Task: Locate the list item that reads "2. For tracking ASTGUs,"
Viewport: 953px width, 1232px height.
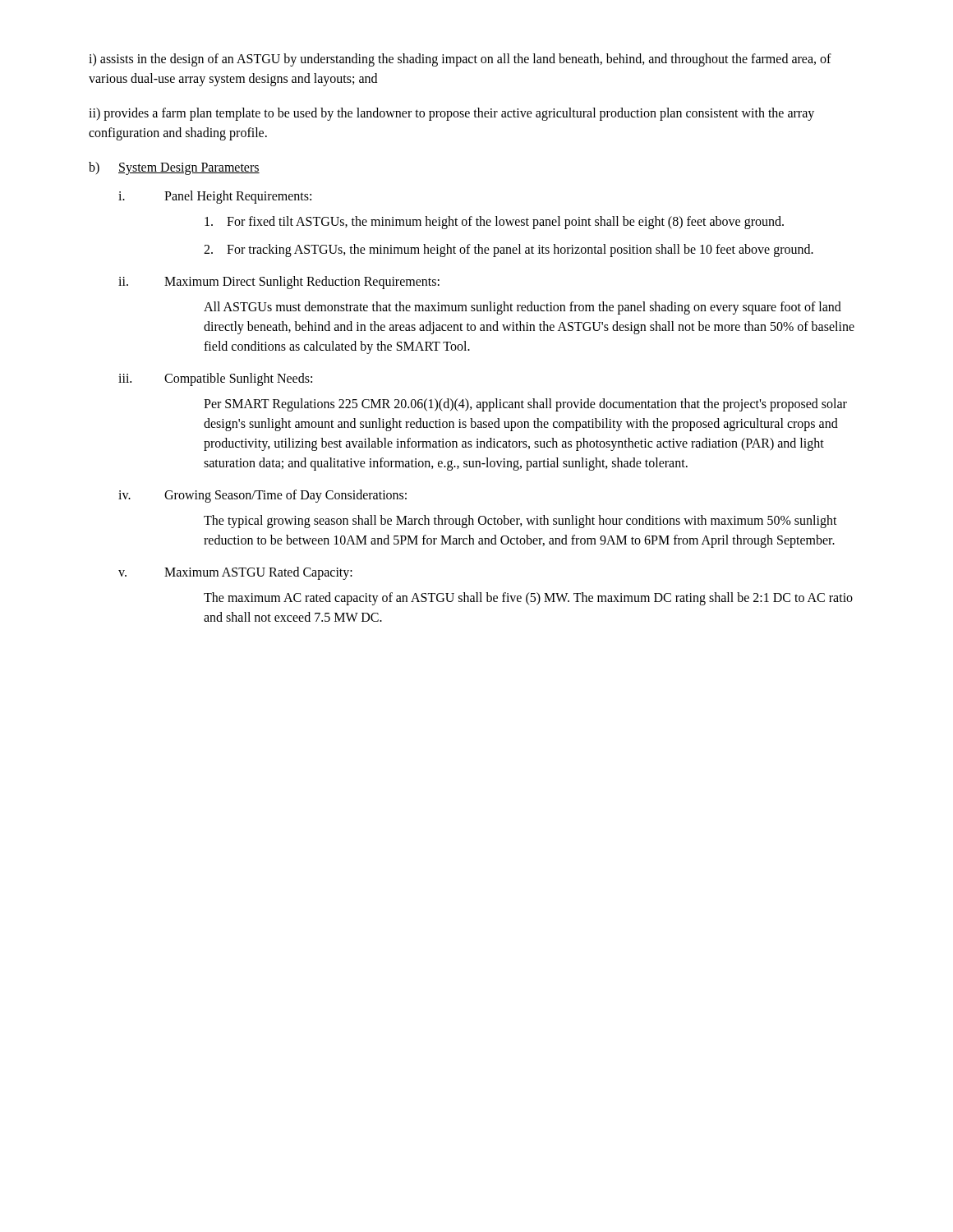Action: [x=534, y=250]
